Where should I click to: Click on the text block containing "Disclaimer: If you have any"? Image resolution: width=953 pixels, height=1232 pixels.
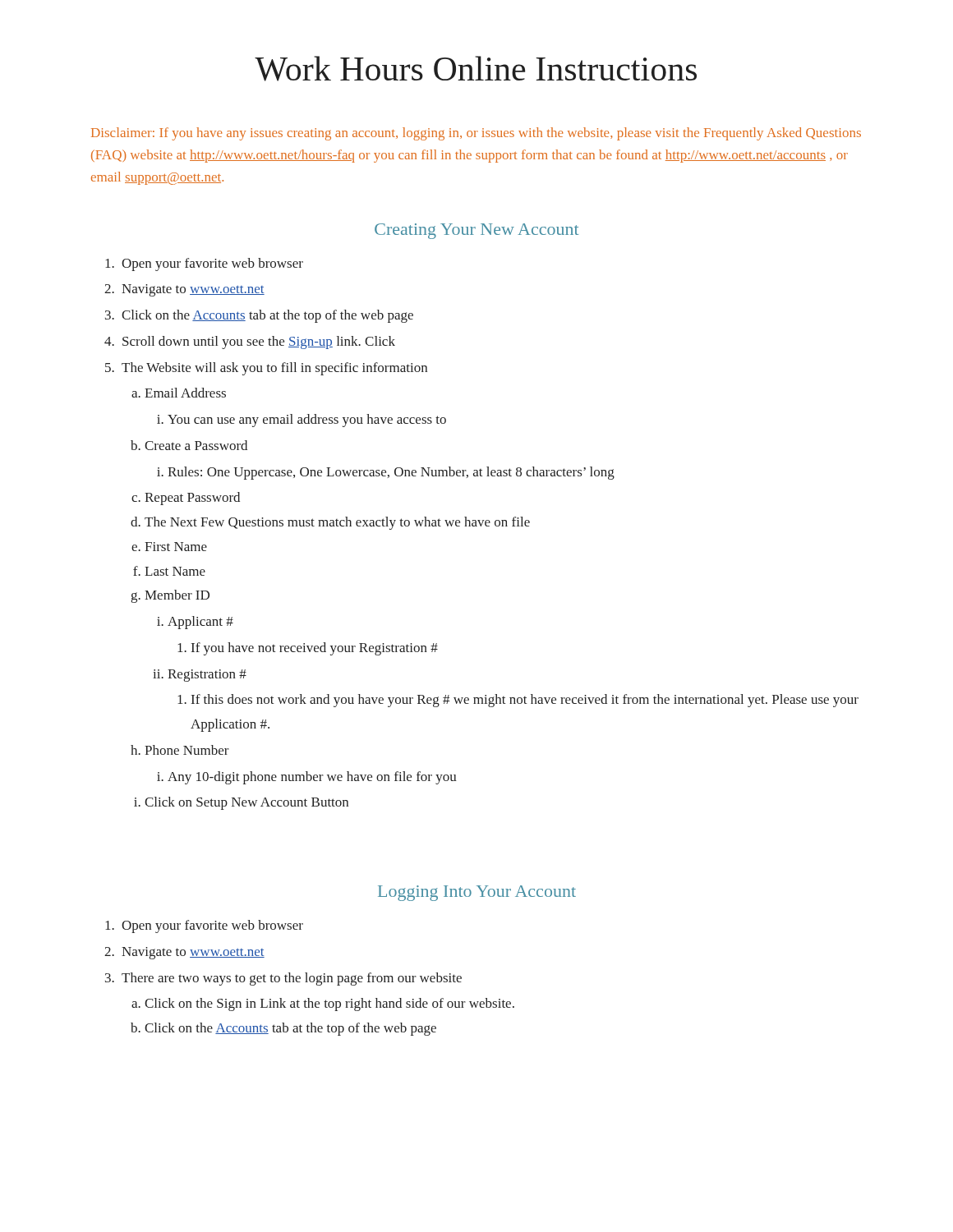[476, 155]
